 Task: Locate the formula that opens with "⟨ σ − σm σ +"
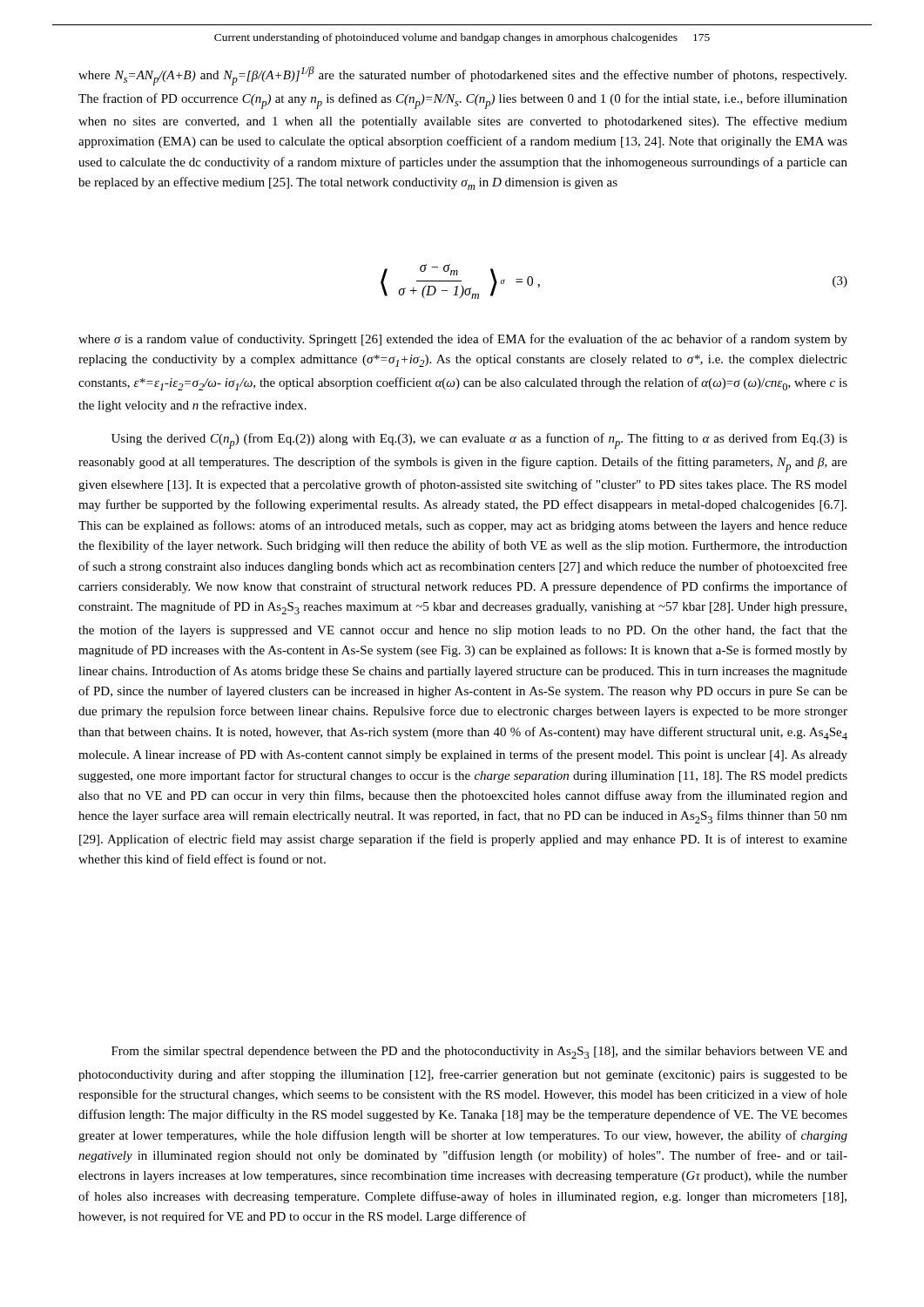463,281
